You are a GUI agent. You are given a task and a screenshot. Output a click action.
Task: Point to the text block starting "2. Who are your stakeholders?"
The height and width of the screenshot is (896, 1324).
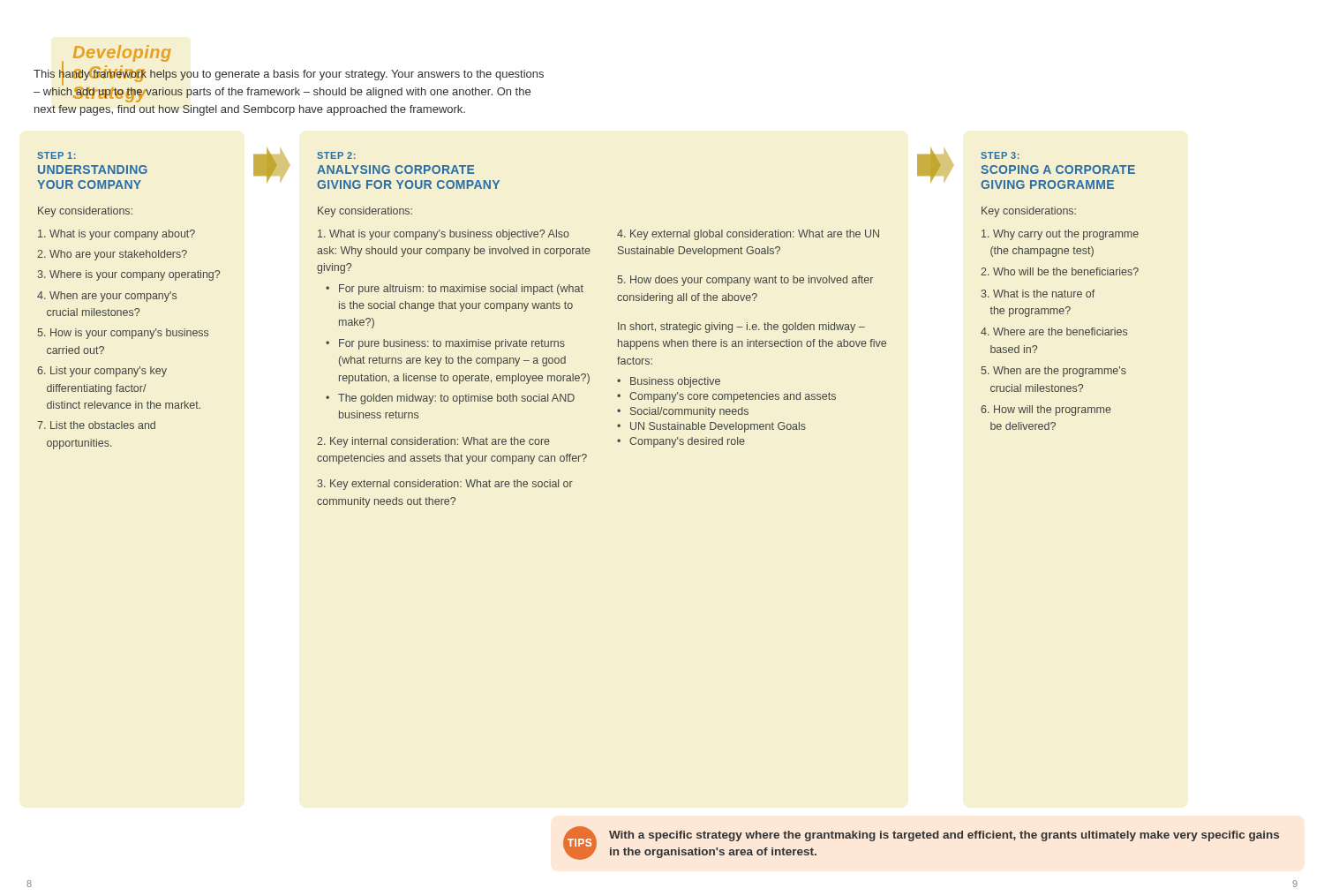[x=112, y=254]
